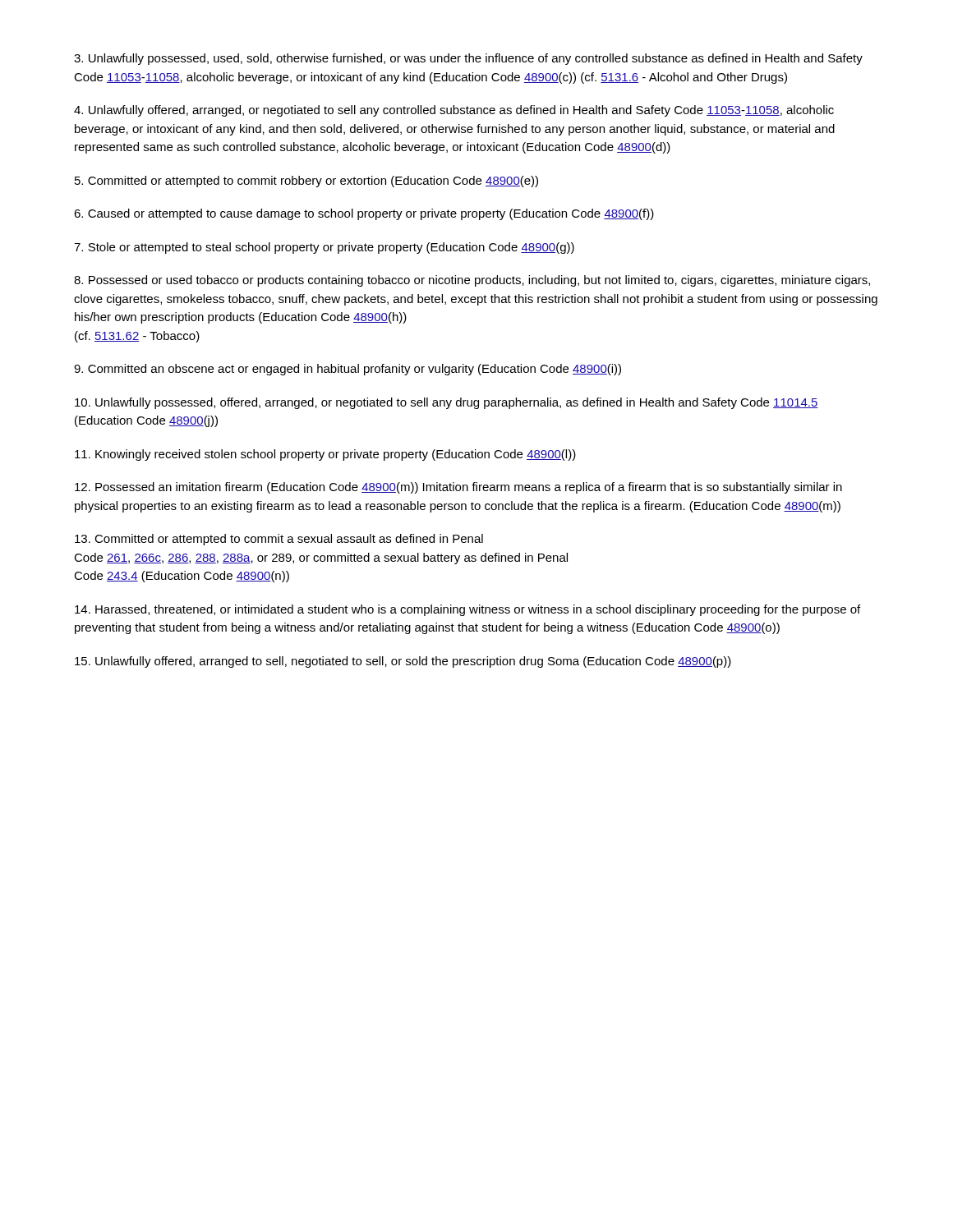The image size is (953, 1232).
Task: Click on the text block that reads "Unlawfully offered, arranged to"
Action: point(403,660)
